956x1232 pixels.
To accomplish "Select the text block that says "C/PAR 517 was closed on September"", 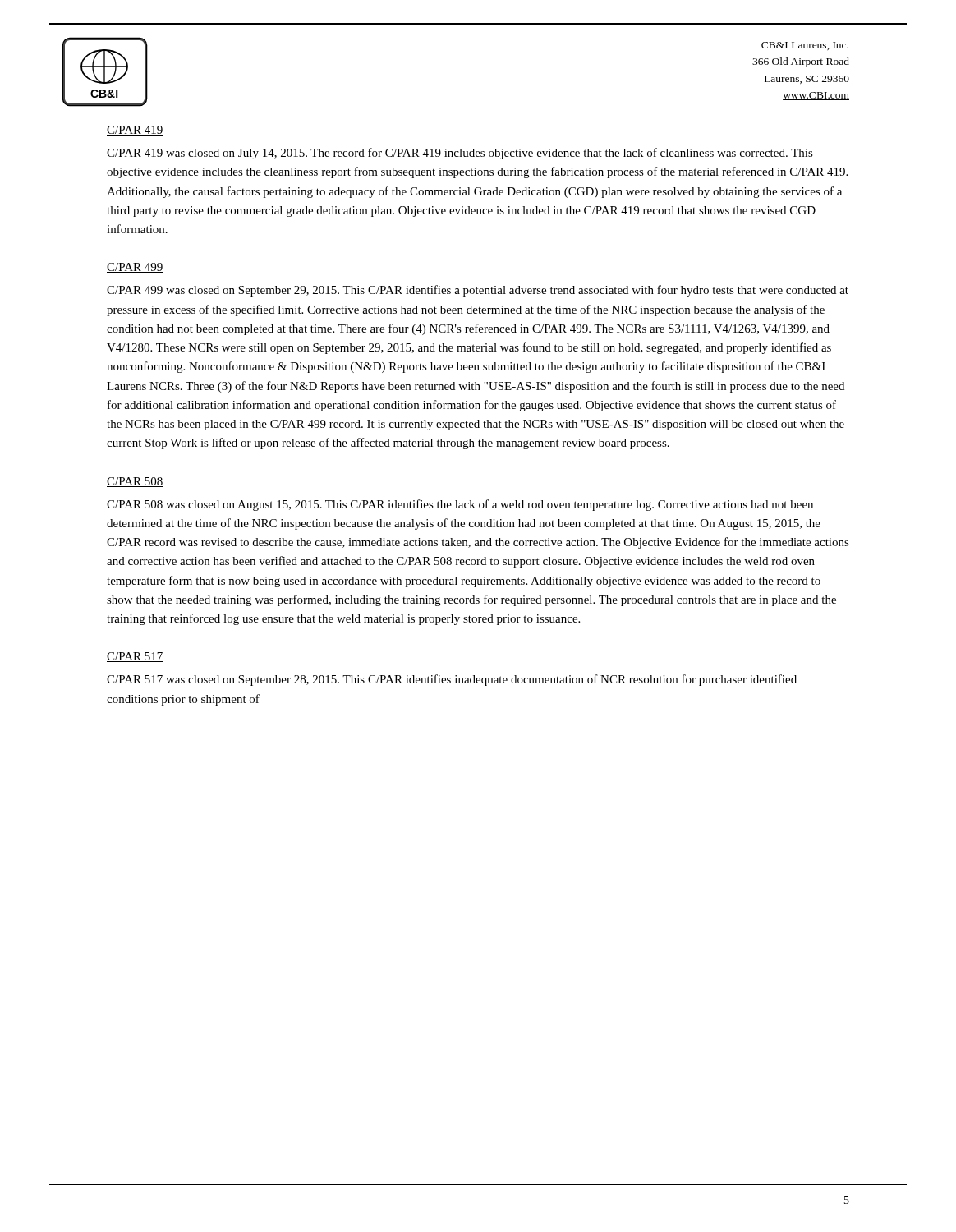I will pyautogui.click(x=452, y=689).
